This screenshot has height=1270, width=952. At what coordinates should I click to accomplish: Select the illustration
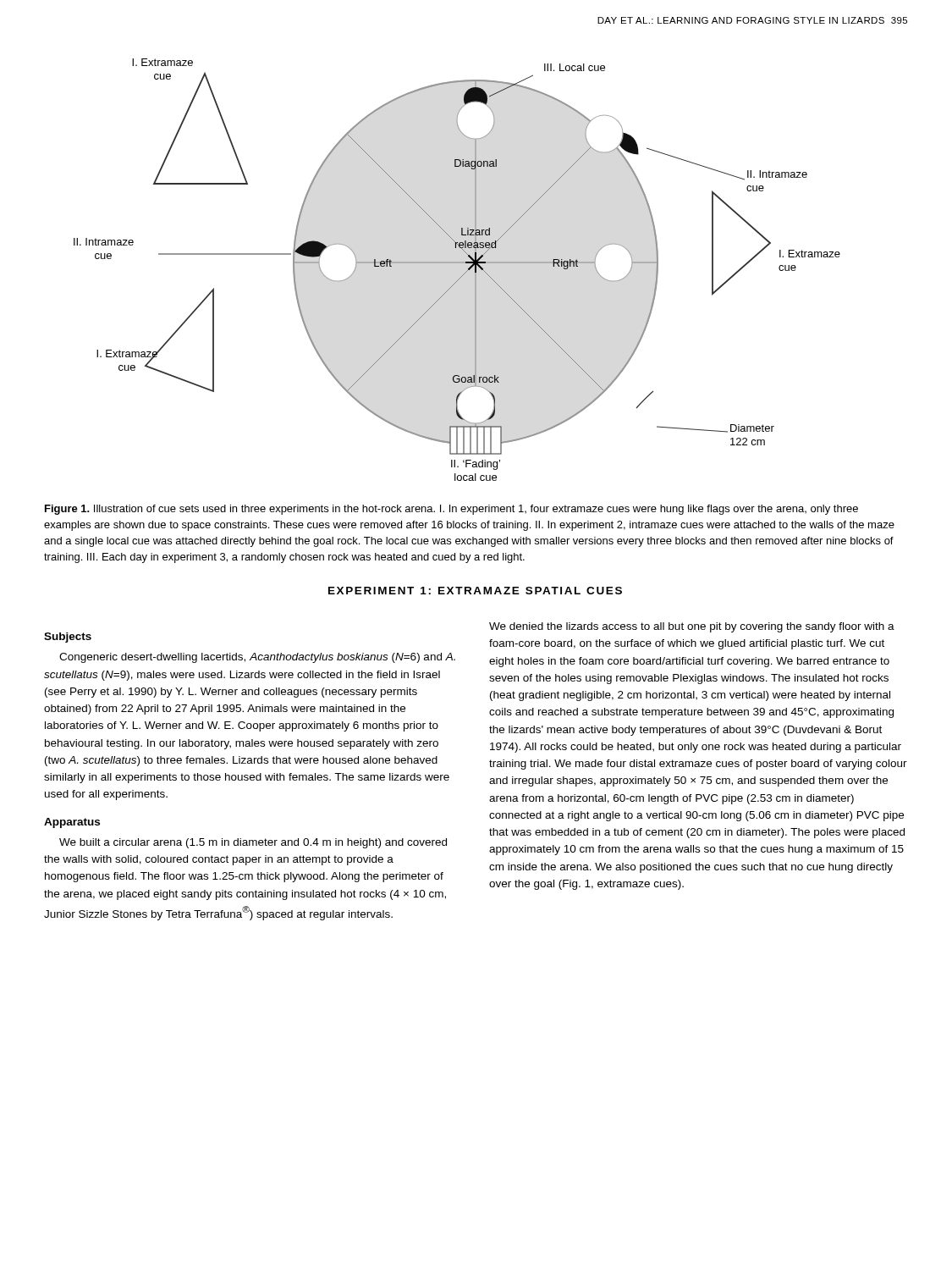tap(476, 264)
